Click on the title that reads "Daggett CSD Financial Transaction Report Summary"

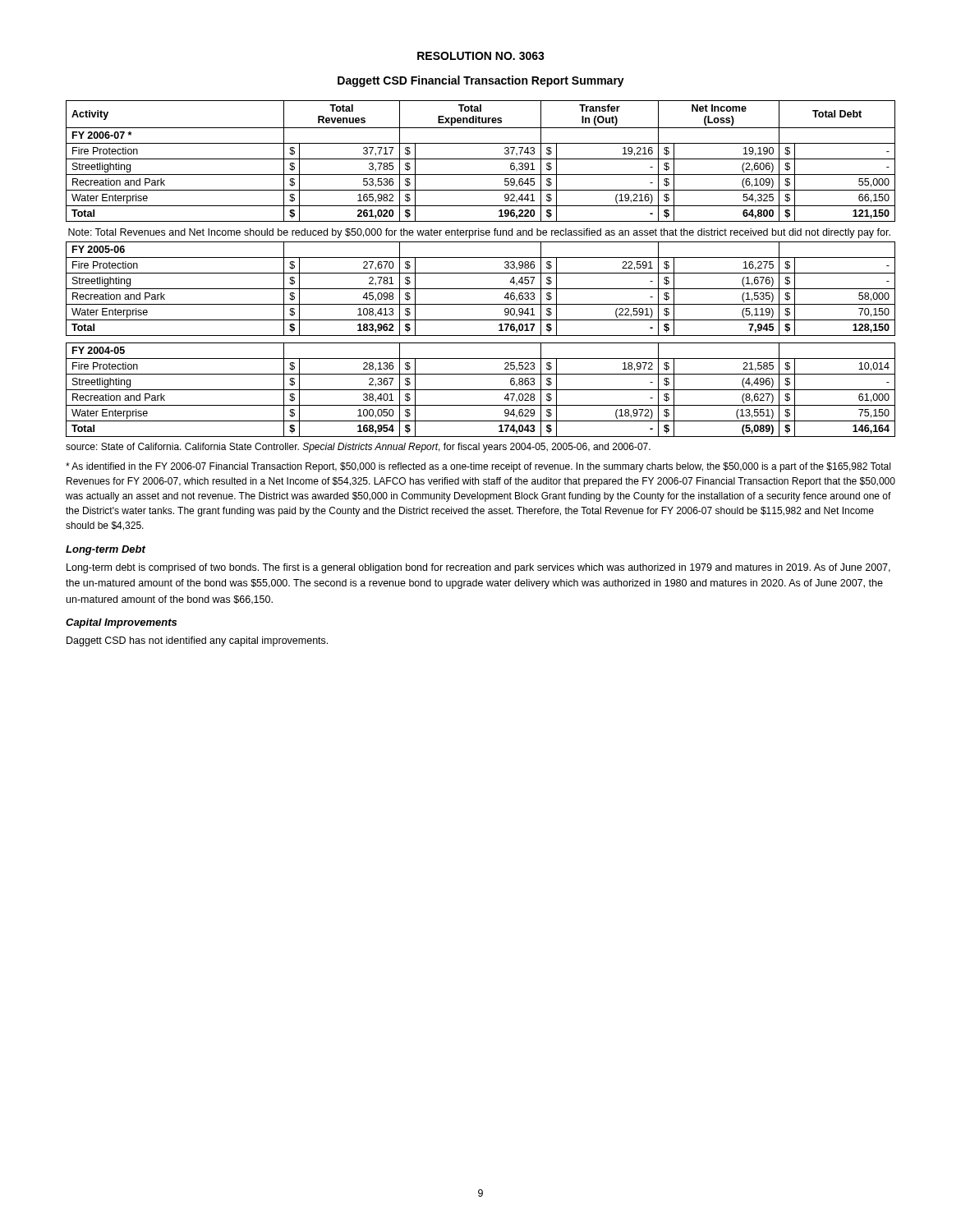click(x=480, y=81)
